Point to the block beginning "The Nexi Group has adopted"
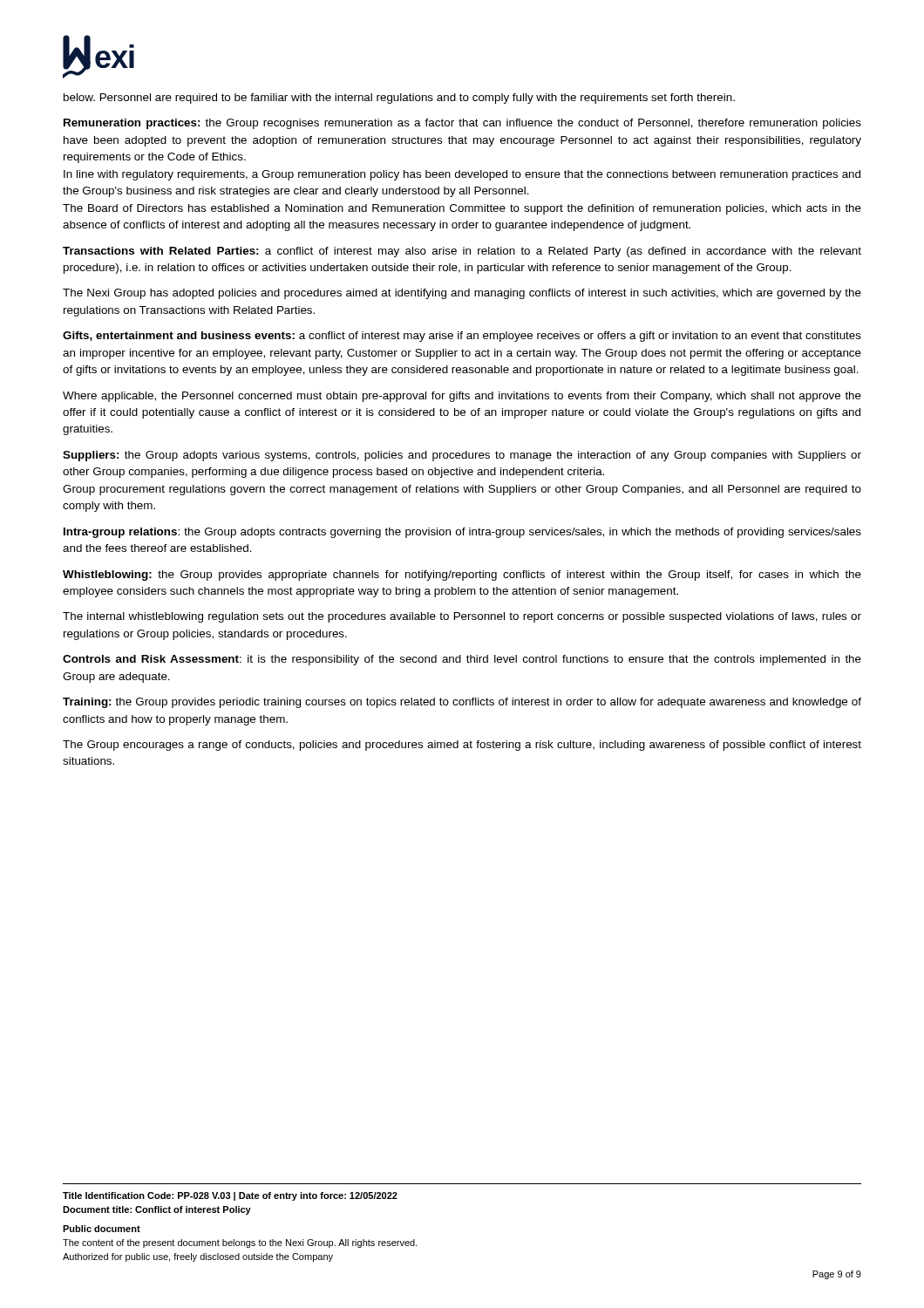The image size is (924, 1308). tap(462, 301)
